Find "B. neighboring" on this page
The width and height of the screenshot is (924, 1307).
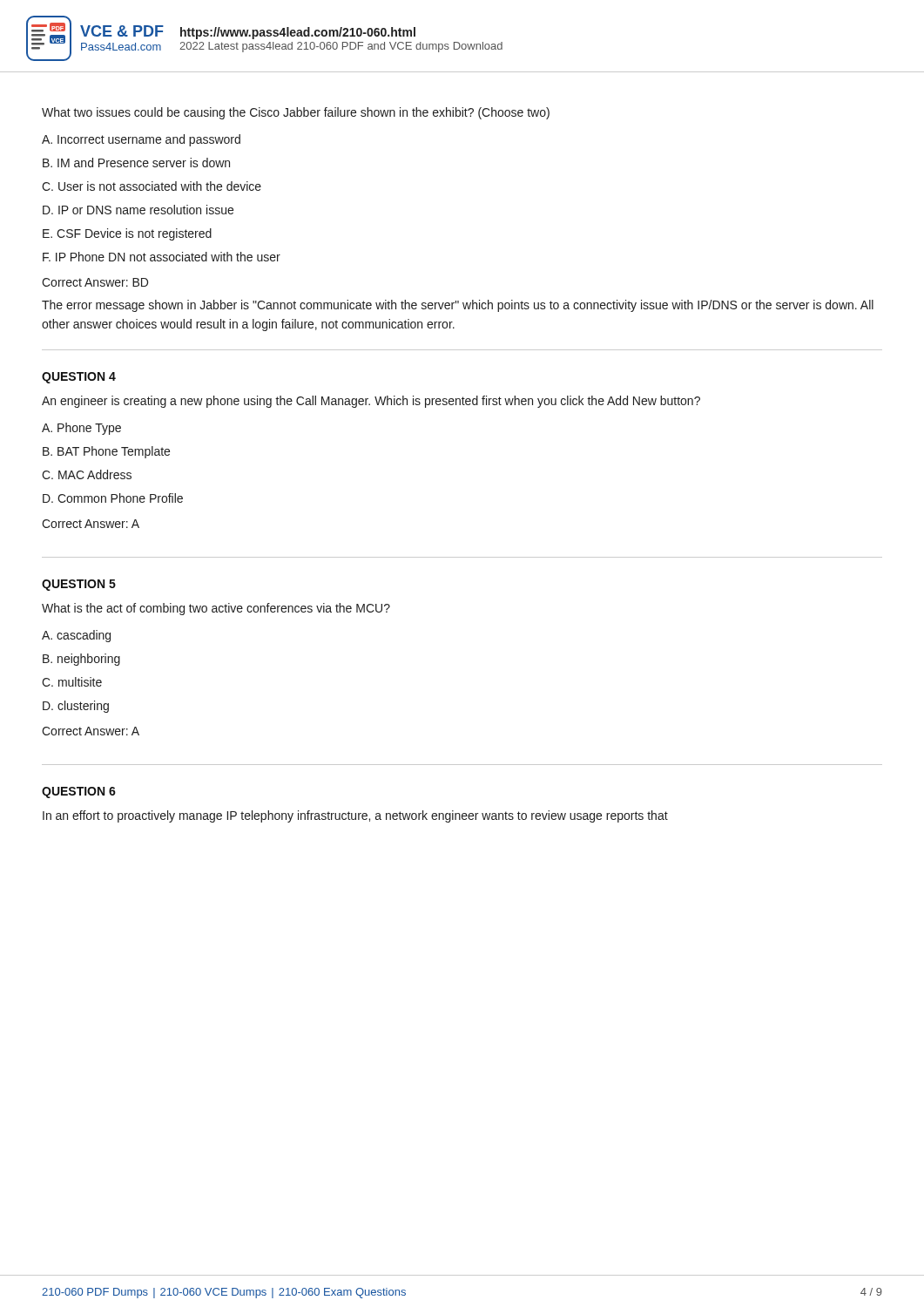click(81, 659)
